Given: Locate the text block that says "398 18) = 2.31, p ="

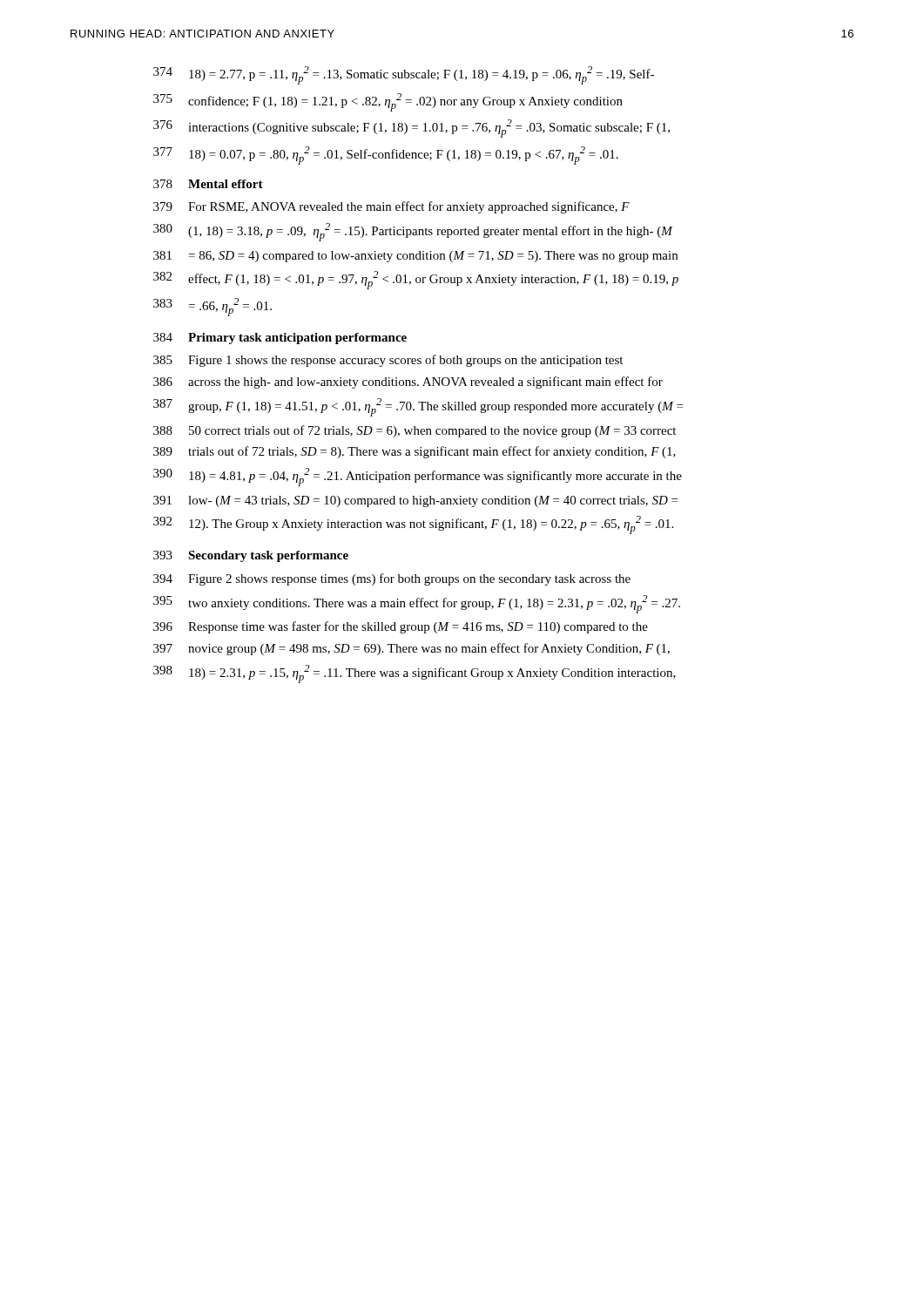Looking at the screenshot, I should [484, 673].
